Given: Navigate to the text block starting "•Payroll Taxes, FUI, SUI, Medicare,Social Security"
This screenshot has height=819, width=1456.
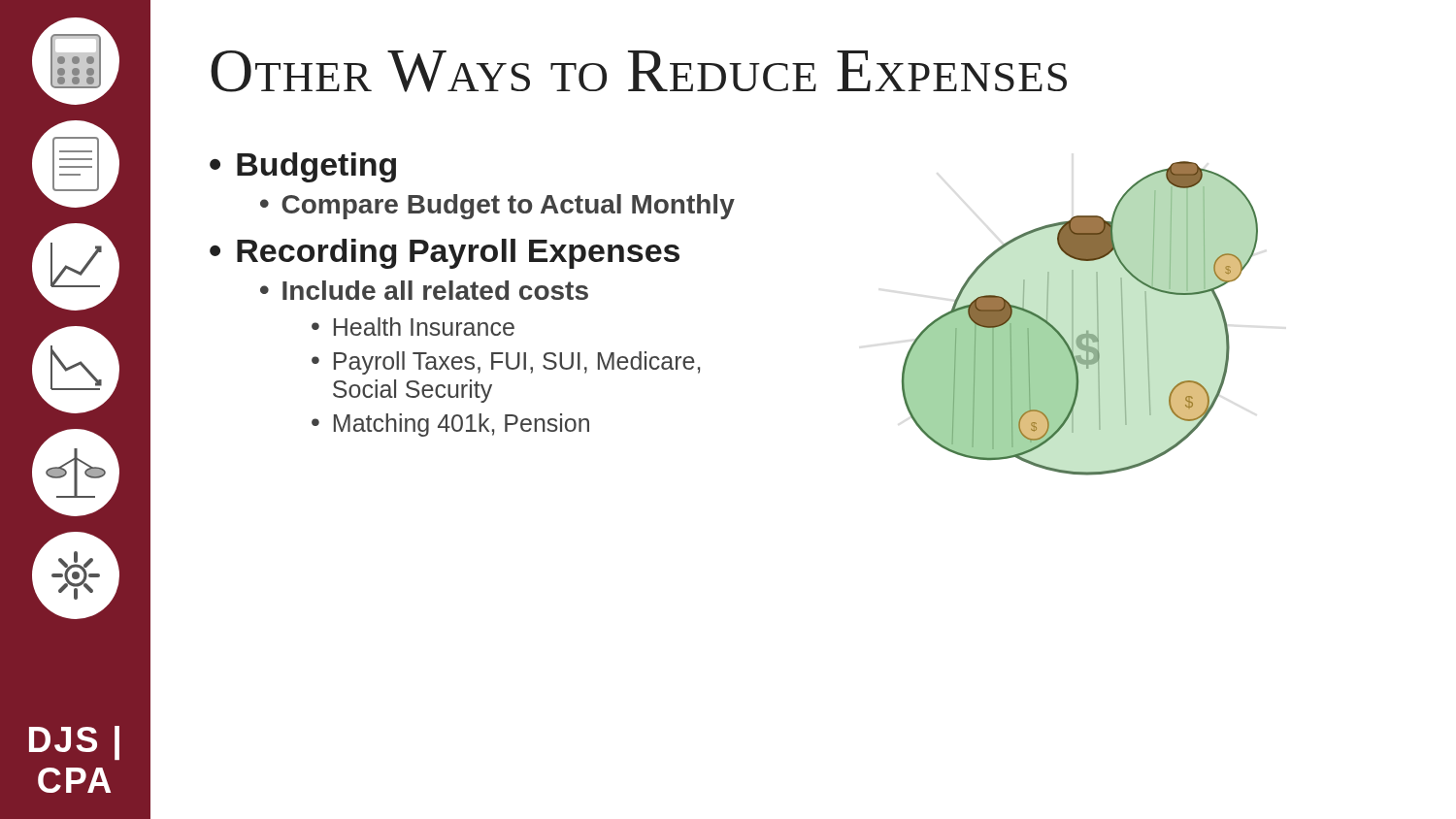Looking at the screenshot, I should tap(506, 375).
